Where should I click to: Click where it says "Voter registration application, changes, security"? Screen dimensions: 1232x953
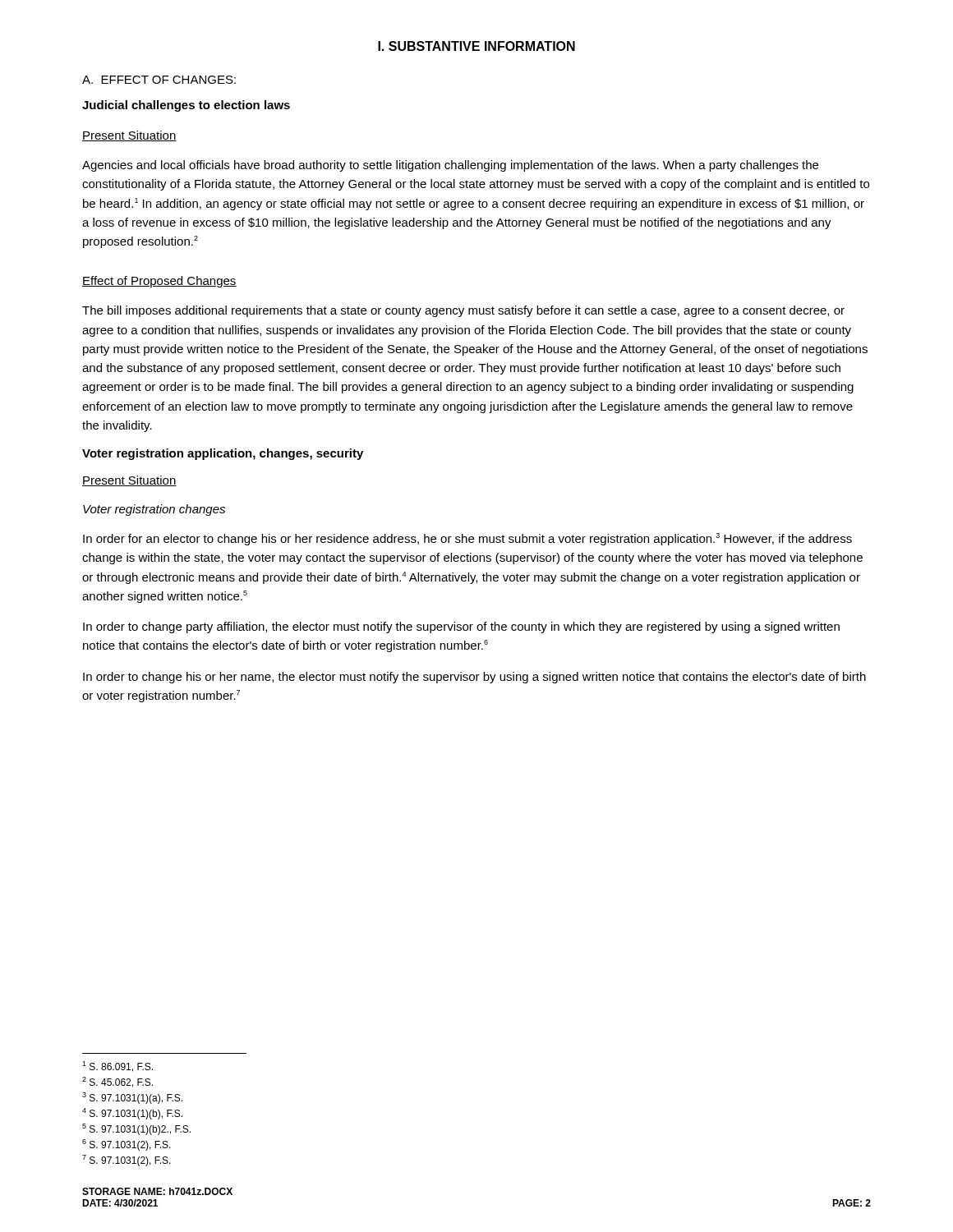click(x=223, y=453)
